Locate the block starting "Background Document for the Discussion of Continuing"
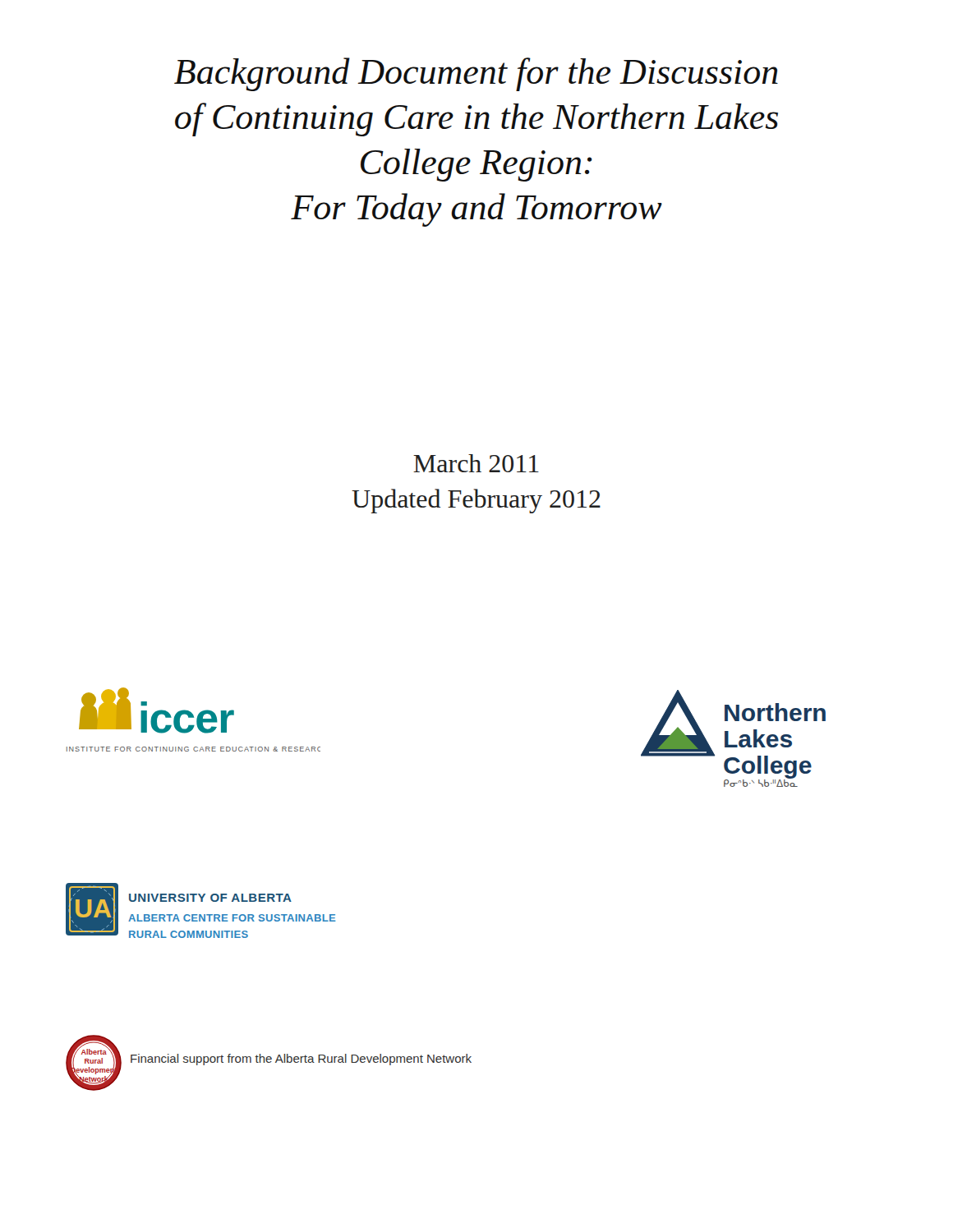The height and width of the screenshot is (1232, 953). [x=476, y=140]
